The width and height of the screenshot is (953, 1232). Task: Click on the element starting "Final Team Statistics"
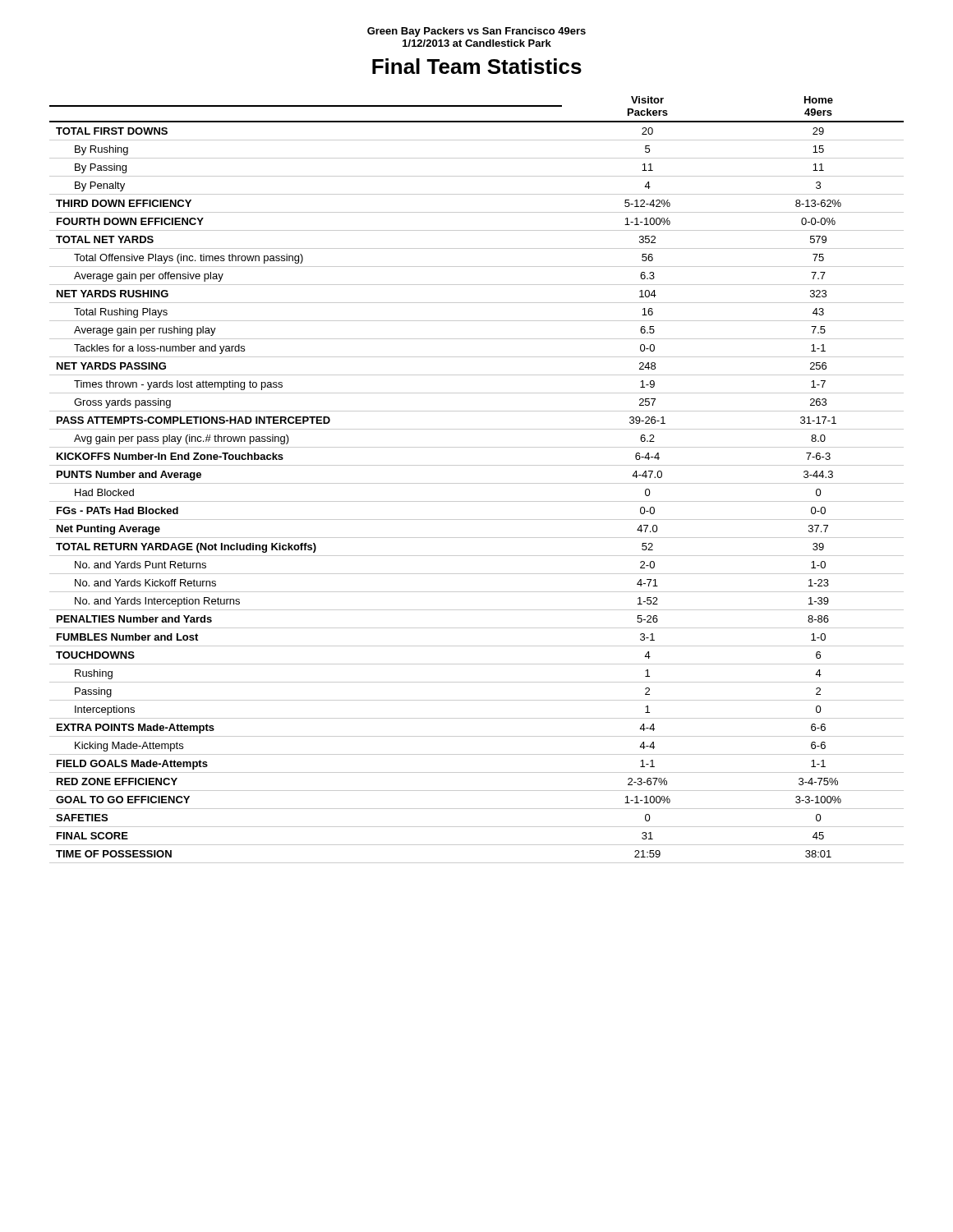[x=476, y=67]
